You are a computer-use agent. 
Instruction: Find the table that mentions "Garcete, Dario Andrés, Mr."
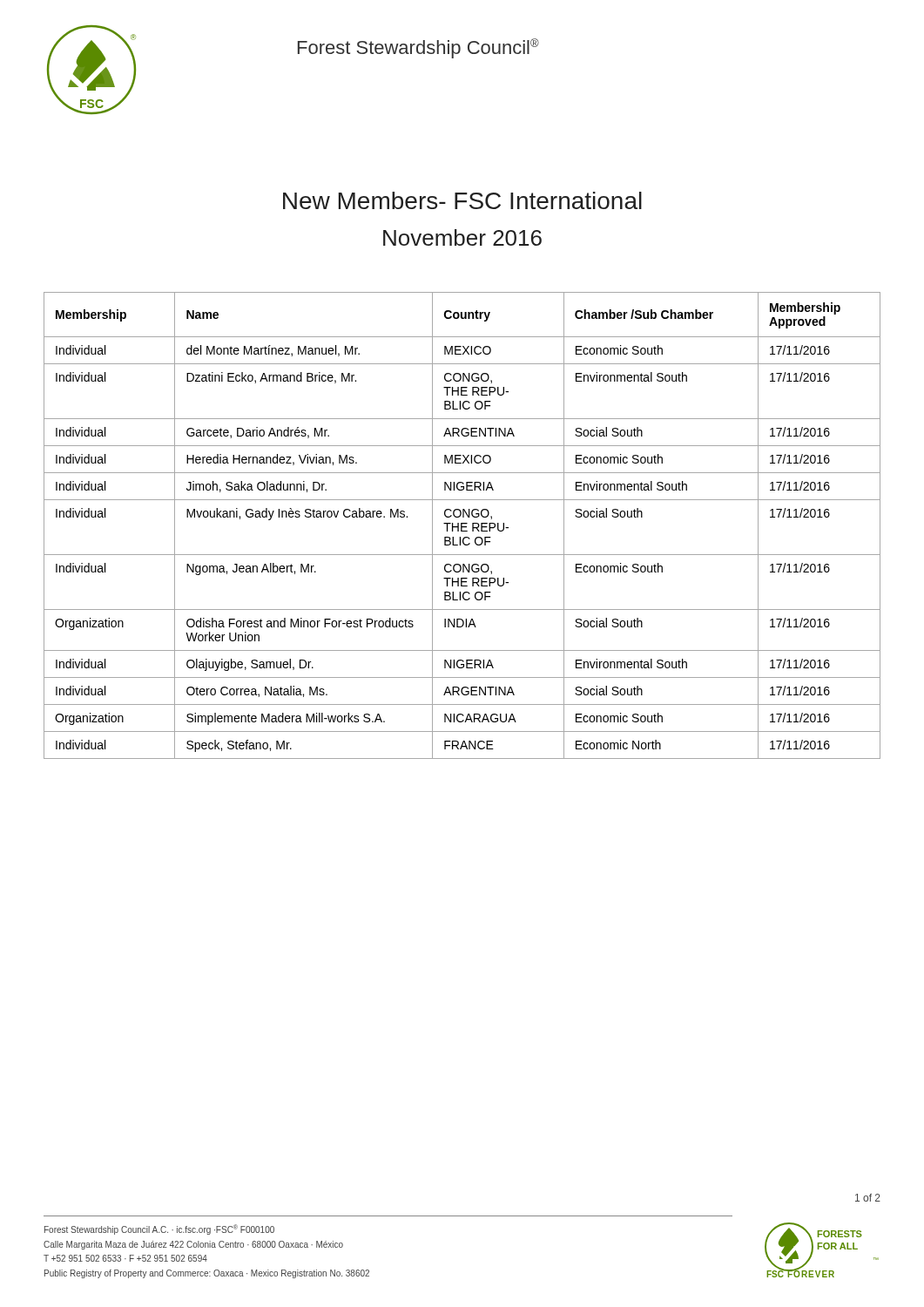(462, 525)
